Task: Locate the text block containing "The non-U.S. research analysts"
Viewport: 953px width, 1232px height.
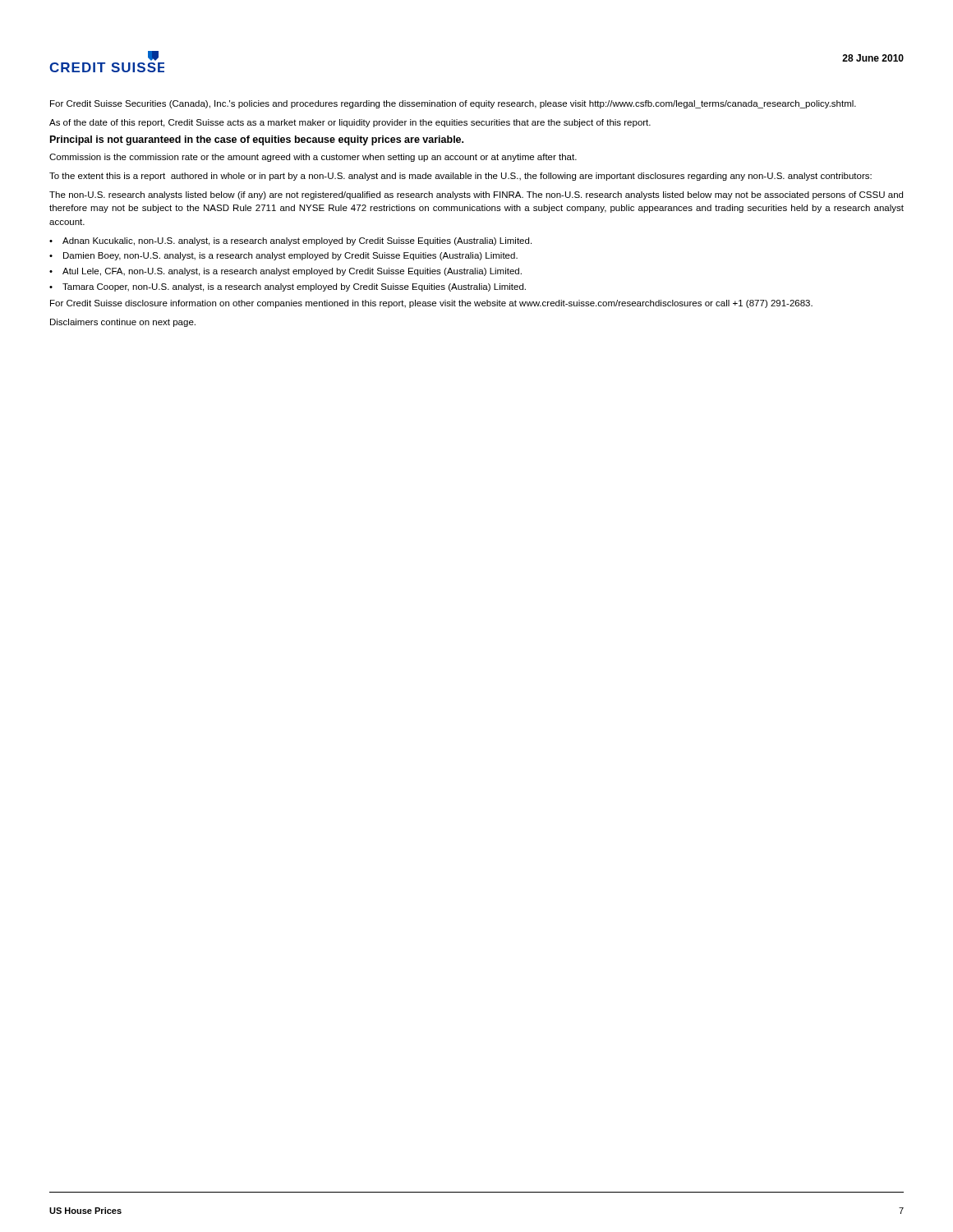Action: point(476,208)
